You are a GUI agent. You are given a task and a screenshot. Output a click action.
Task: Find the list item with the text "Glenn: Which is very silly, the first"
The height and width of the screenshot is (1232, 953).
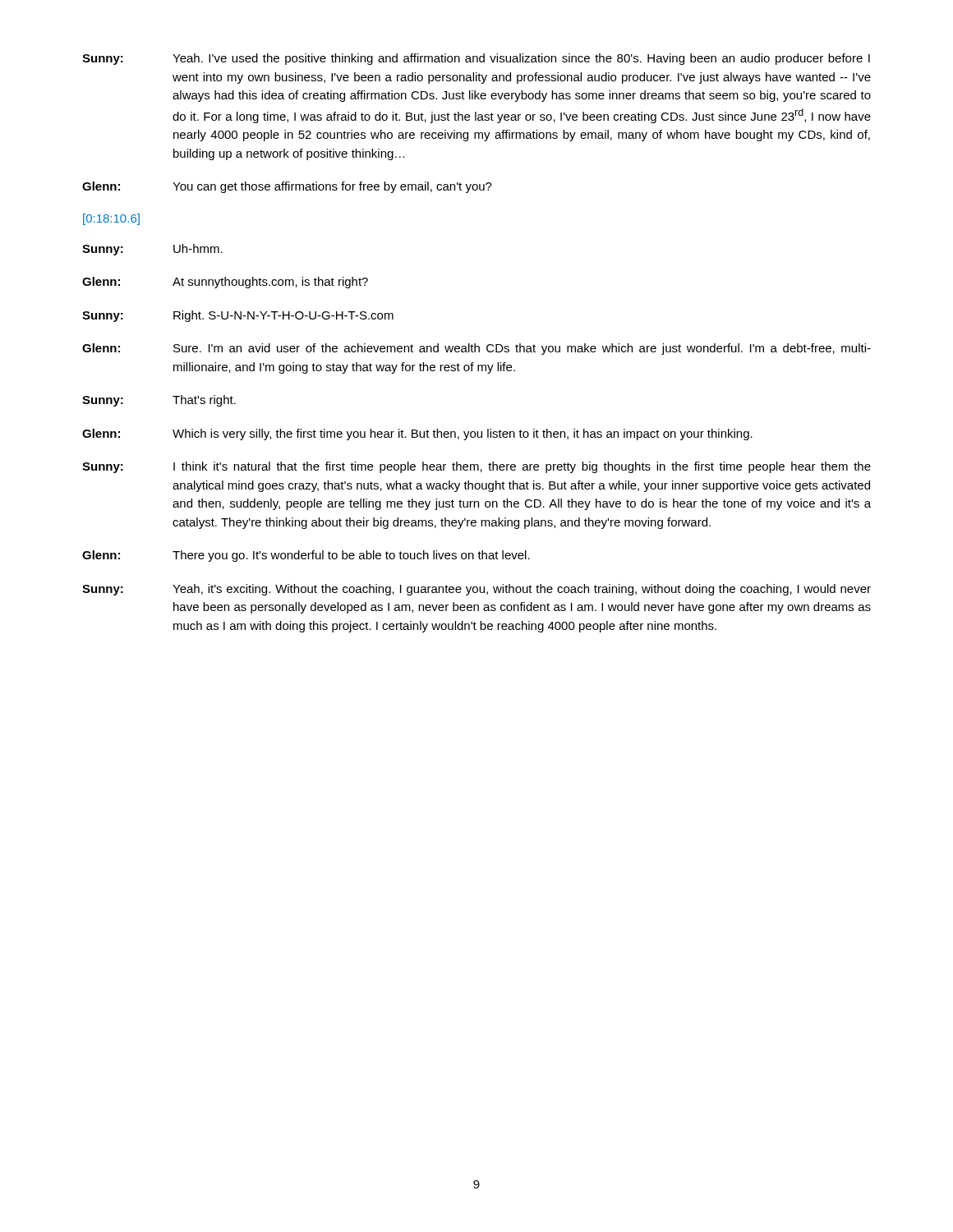point(476,433)
